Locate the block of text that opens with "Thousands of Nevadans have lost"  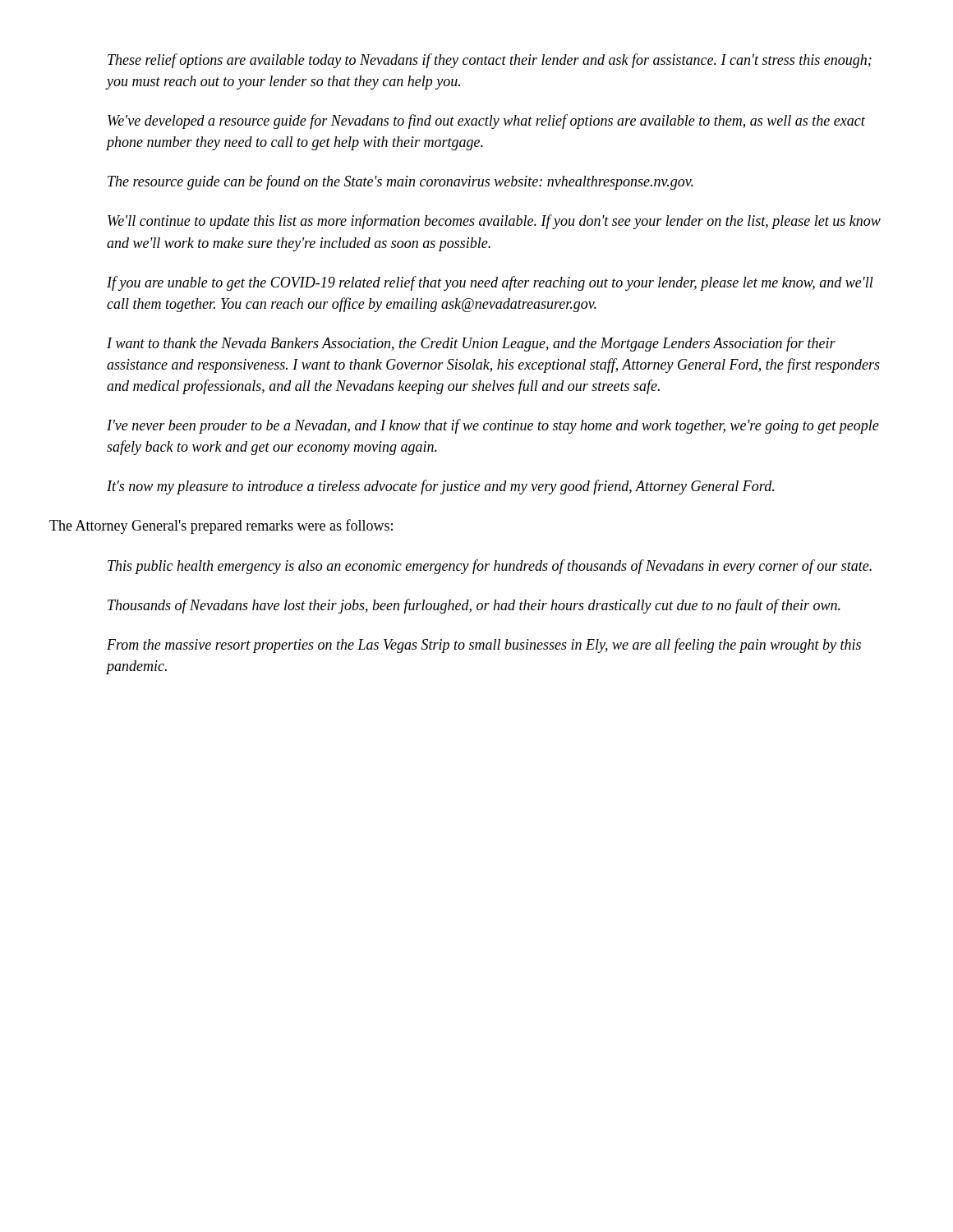pos(474,605)
